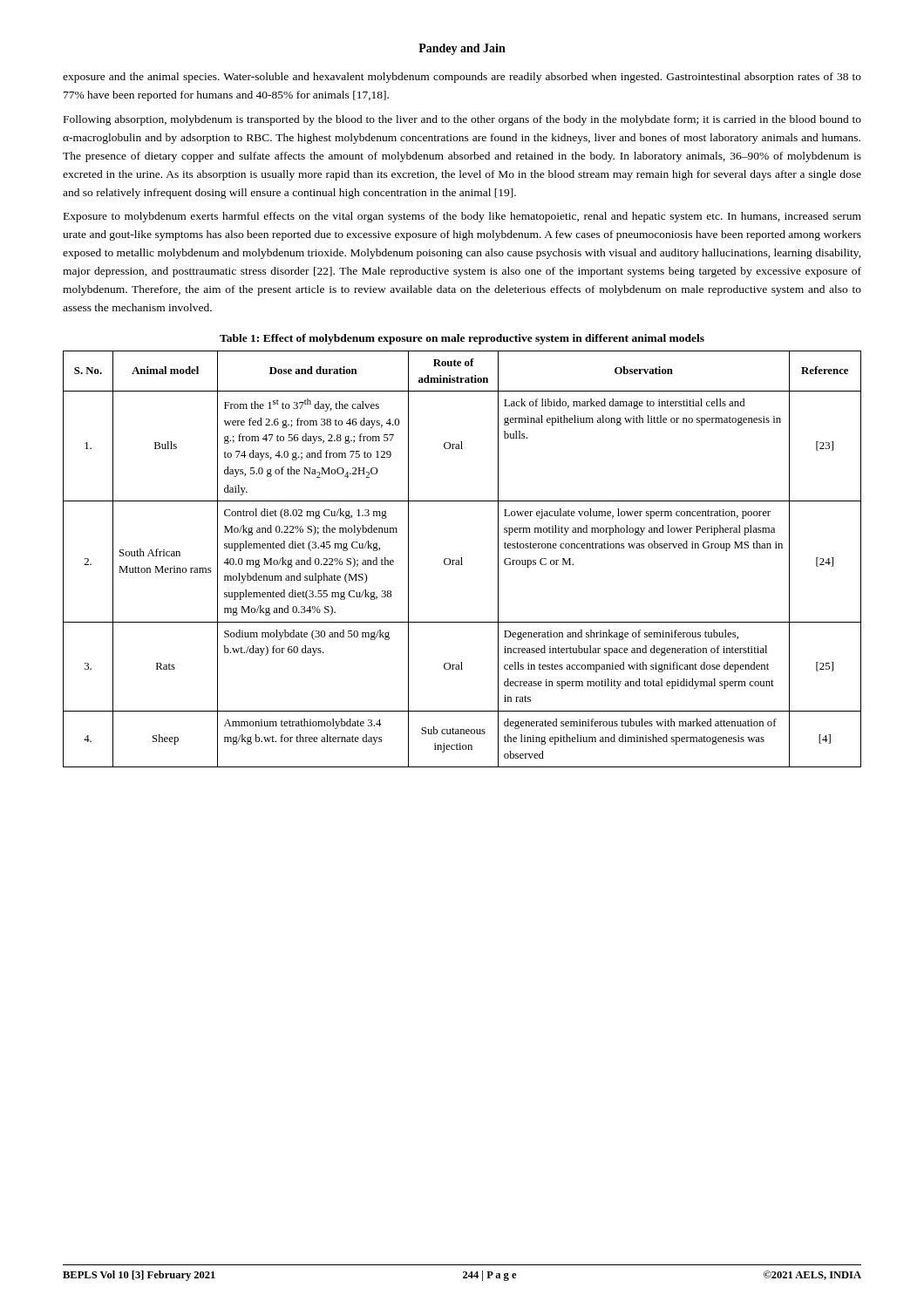Click the passage that begins "Following absorption, molybdenum is transported by the"

point(462,155)
